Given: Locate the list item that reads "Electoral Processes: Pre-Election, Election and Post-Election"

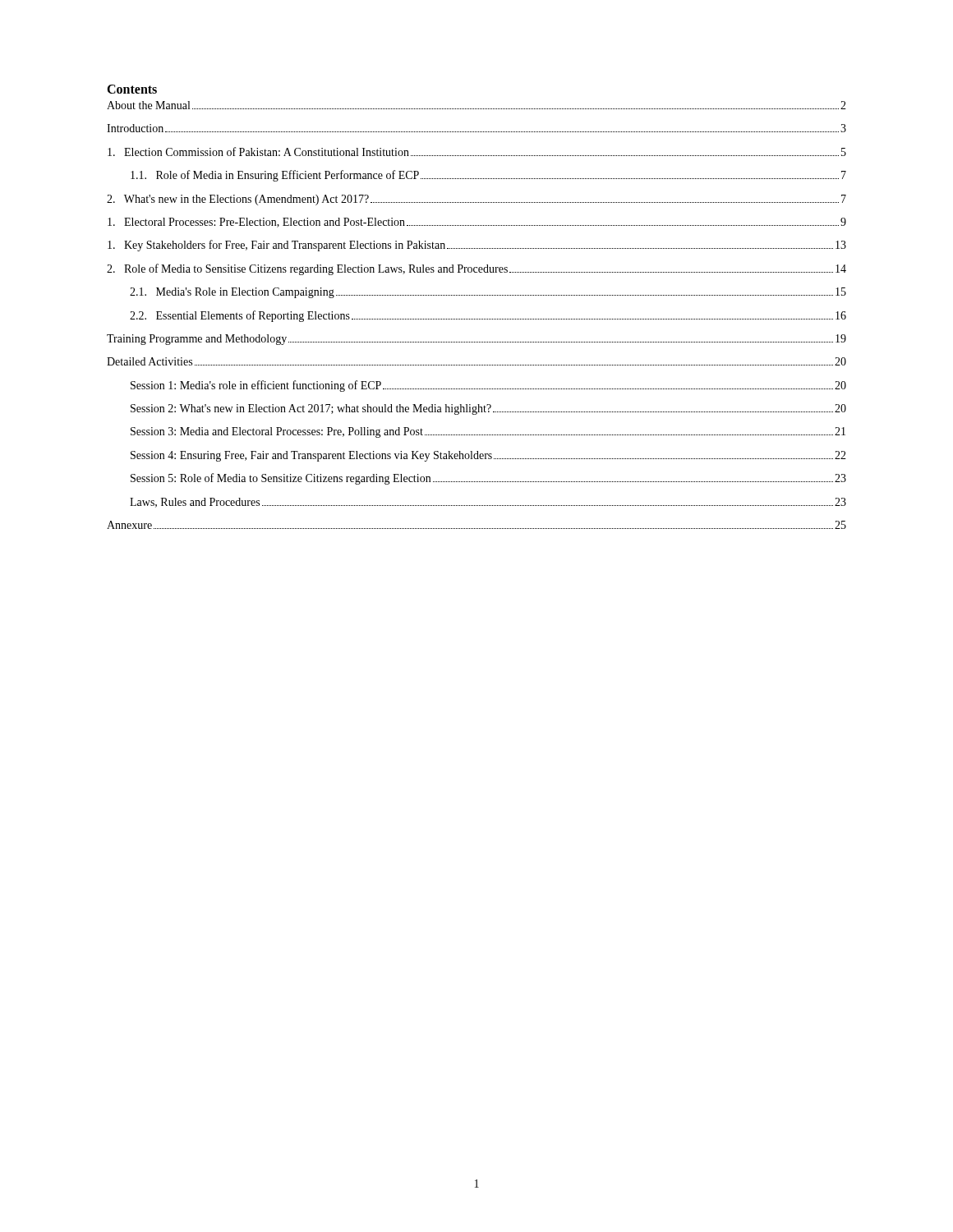Looking at the screenshot, I should click(476, 223).
